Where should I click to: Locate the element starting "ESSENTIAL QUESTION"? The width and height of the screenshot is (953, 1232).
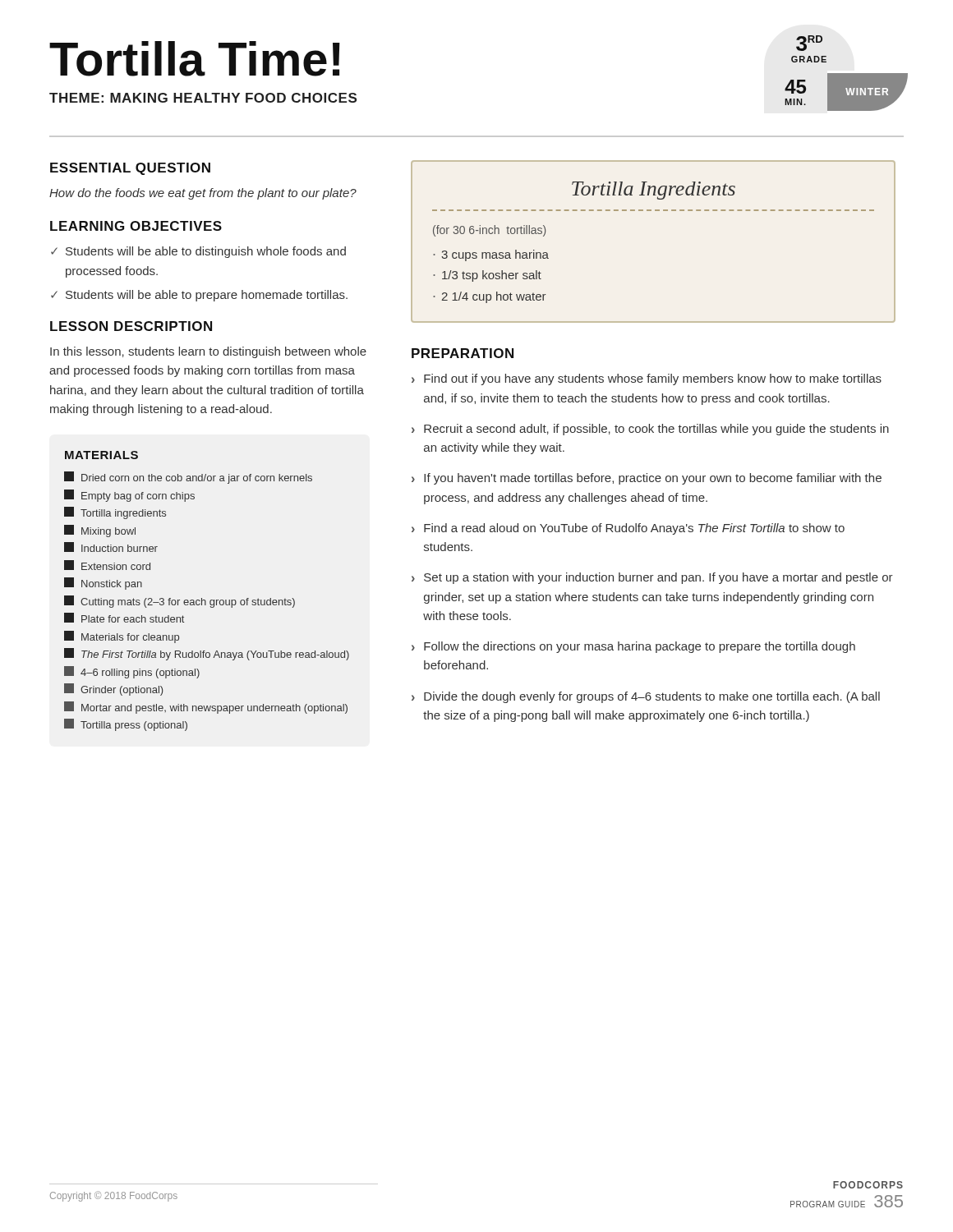[209, 168]
